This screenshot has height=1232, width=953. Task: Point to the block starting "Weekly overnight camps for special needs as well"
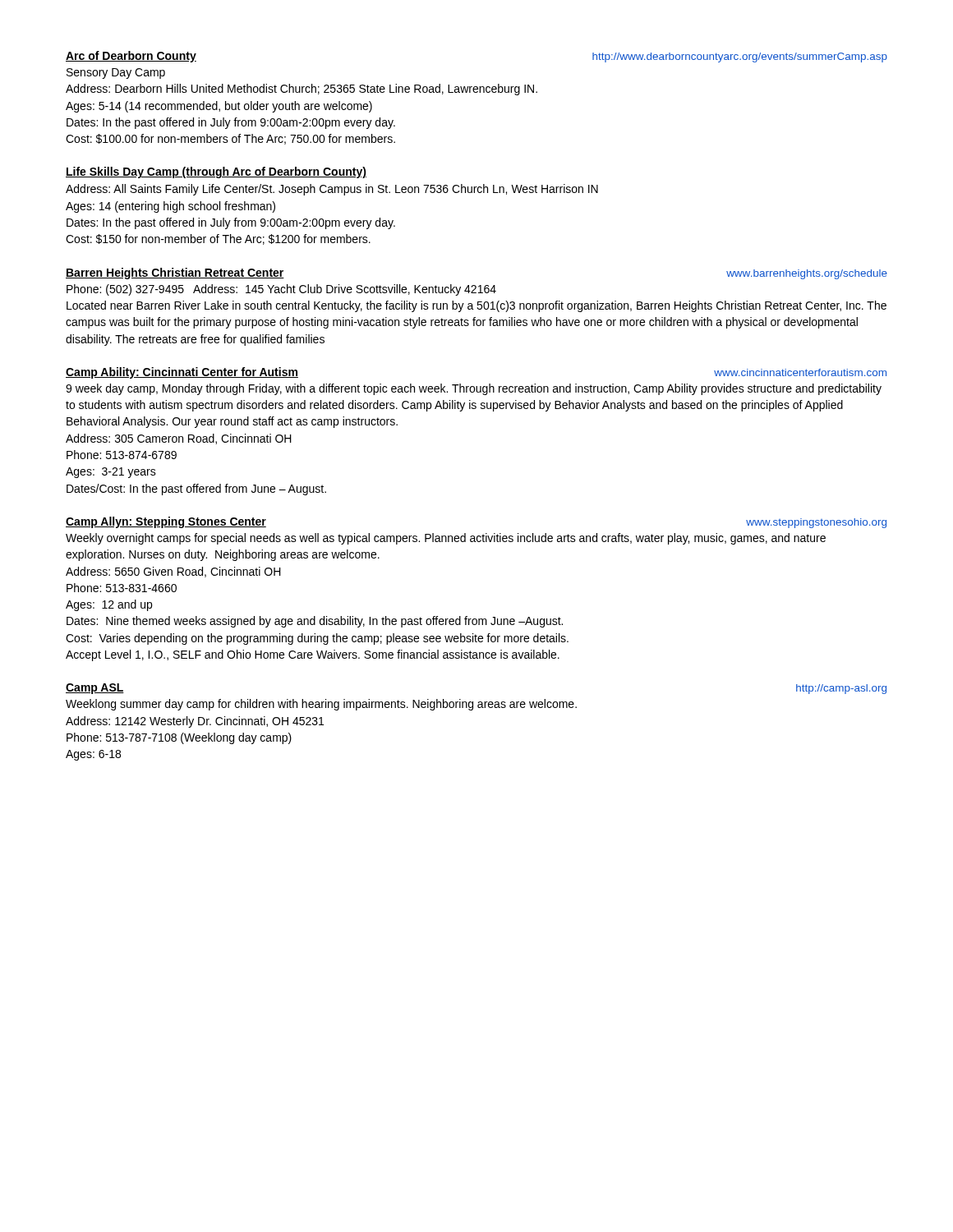[x=446, y=539]
